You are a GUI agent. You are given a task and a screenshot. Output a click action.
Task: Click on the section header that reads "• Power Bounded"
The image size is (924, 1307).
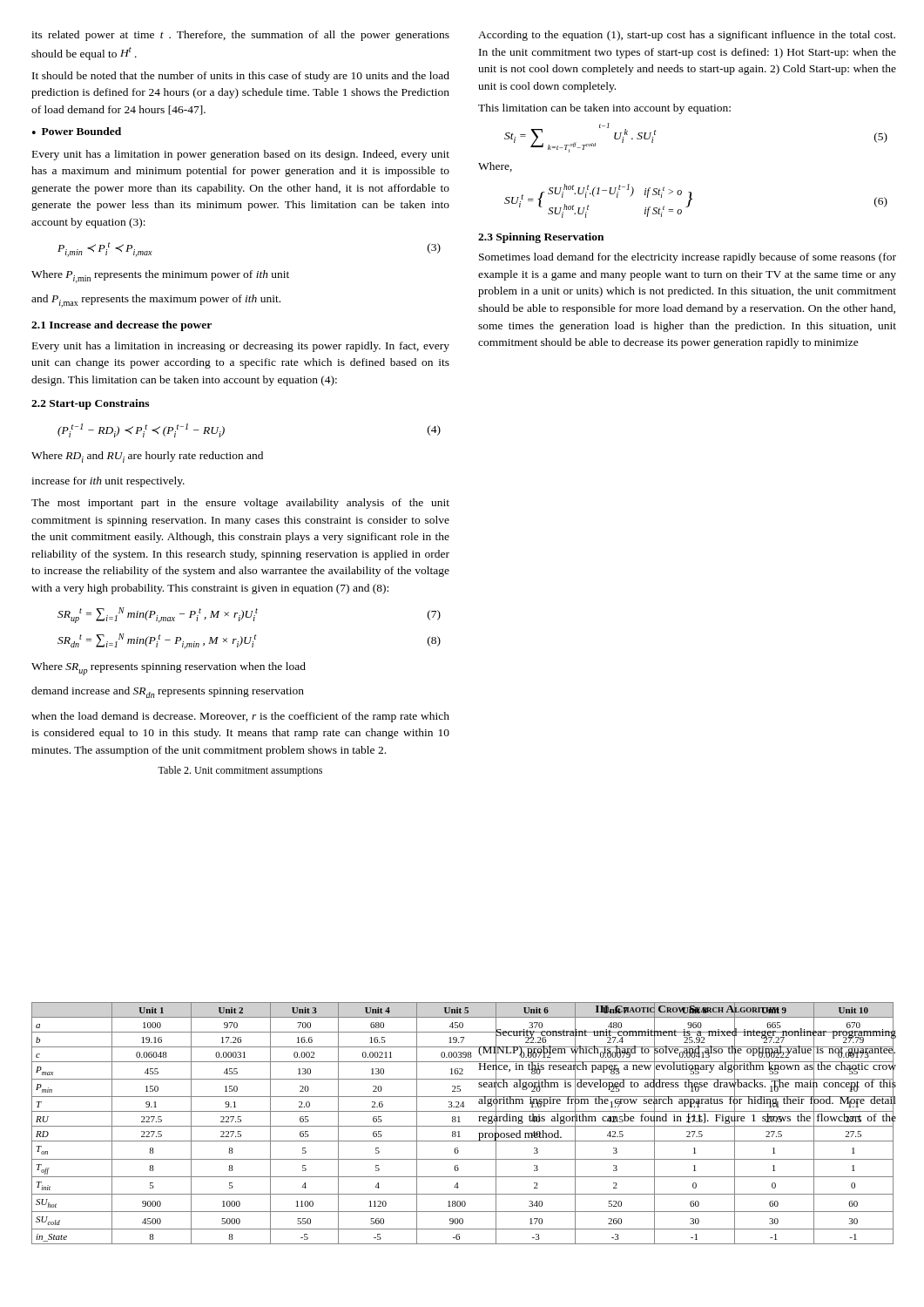pyautogui.click(x=77, y=131)
